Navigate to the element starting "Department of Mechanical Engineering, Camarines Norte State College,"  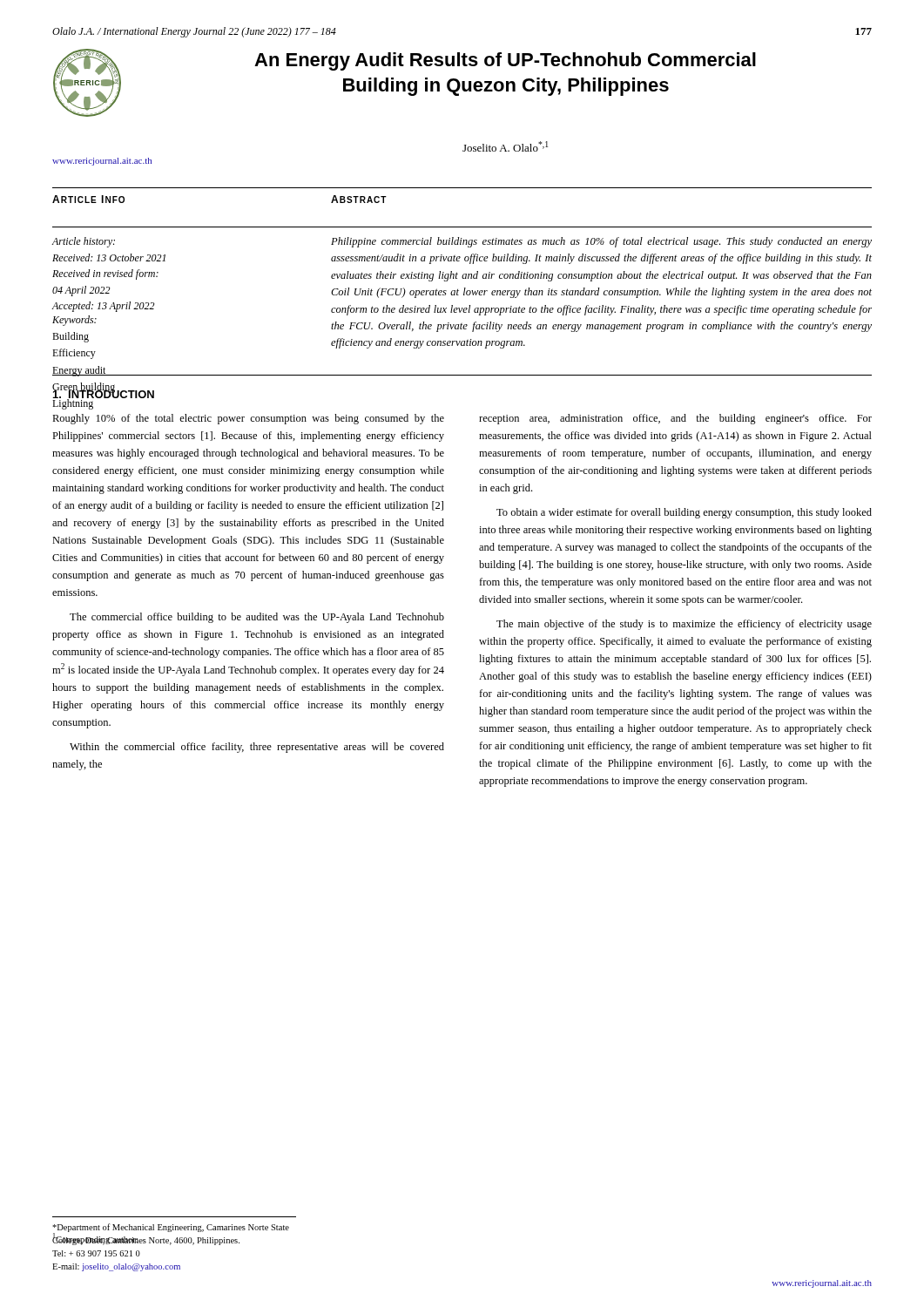(174, 1234)
